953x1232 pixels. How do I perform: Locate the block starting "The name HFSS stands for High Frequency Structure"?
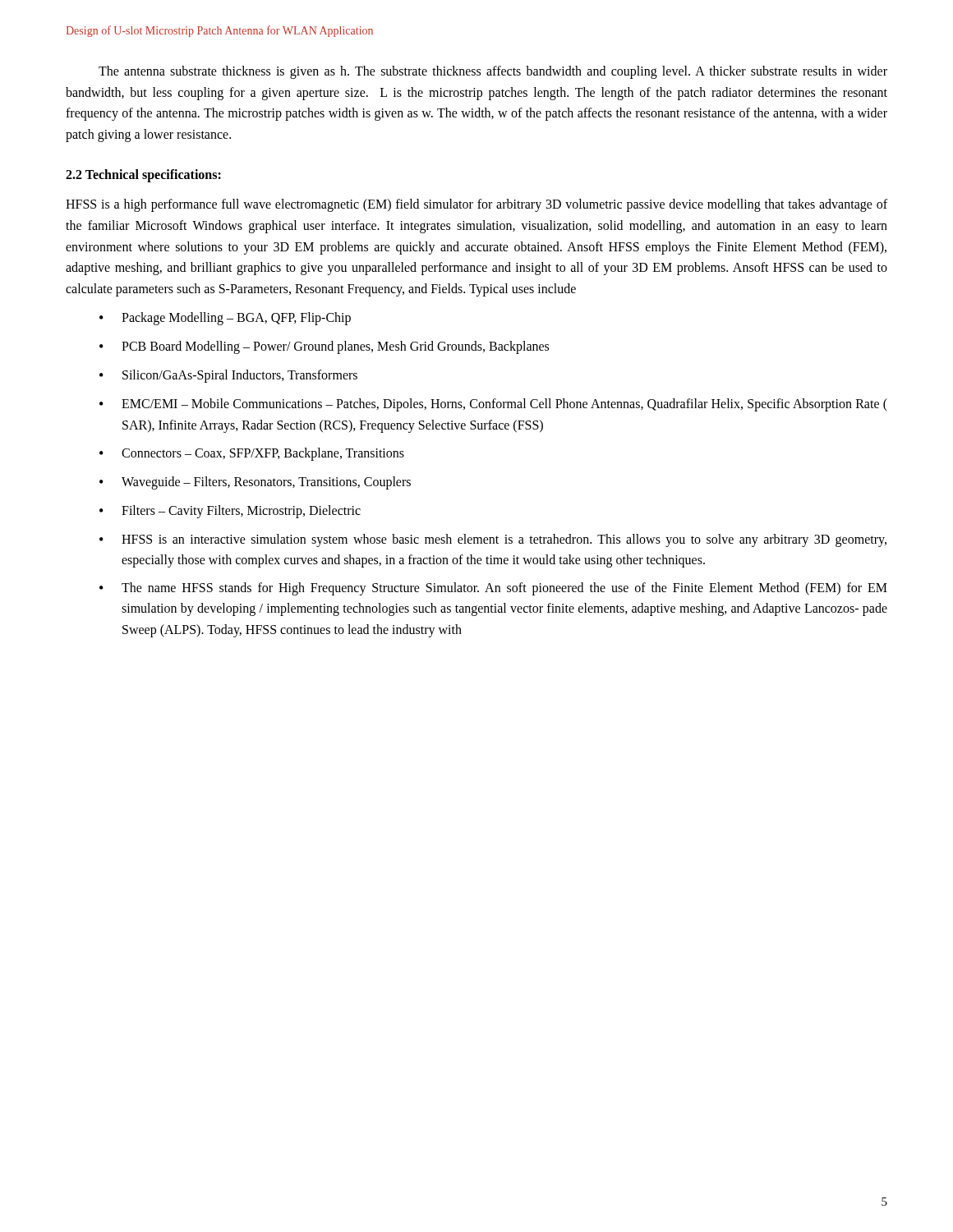point(504,609)
